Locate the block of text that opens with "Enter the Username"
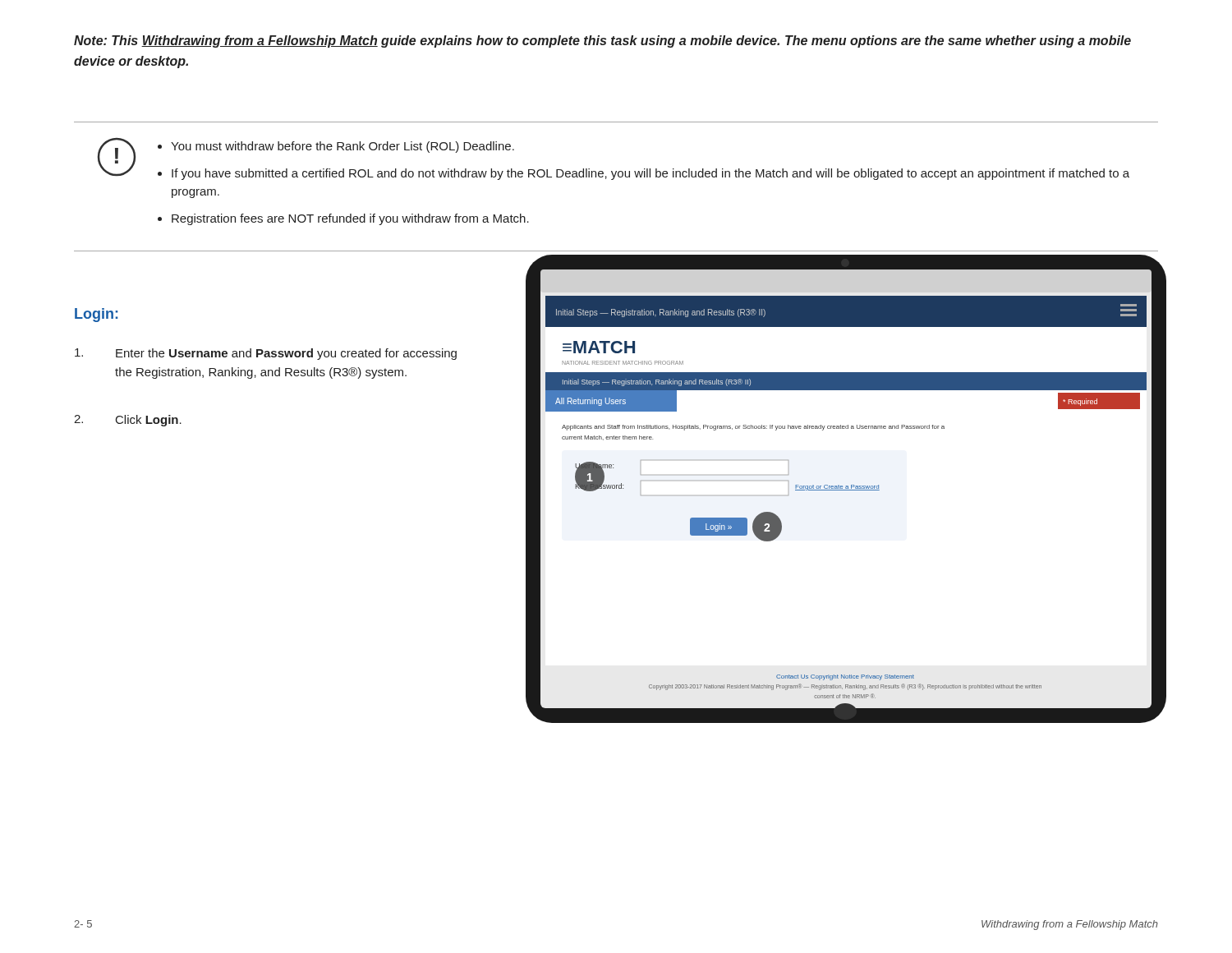Image resolution: width=1232 pixels, height=953 pixels. tap(275, 362)
